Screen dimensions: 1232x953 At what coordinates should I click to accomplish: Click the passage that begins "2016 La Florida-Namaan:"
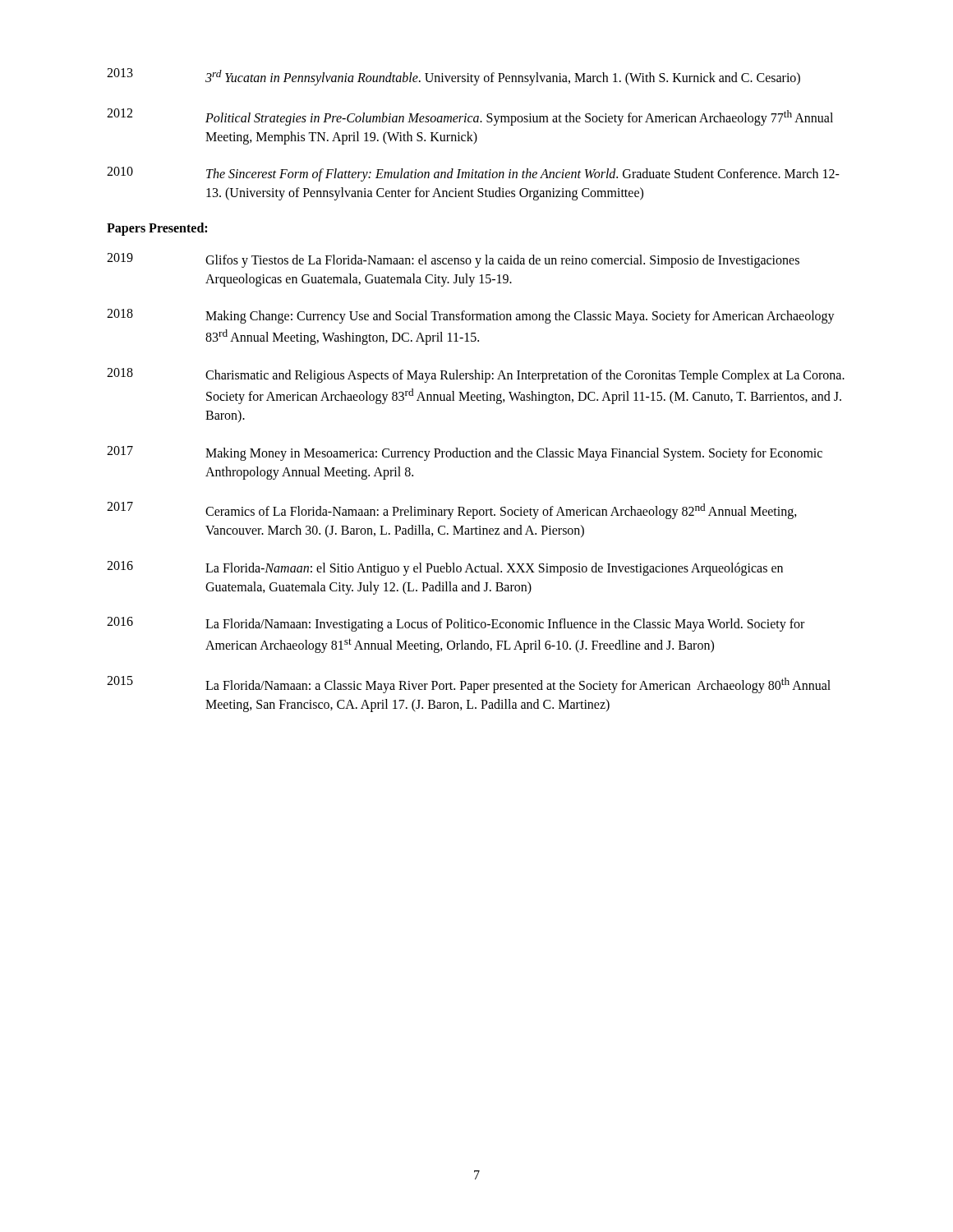[476, 577]
